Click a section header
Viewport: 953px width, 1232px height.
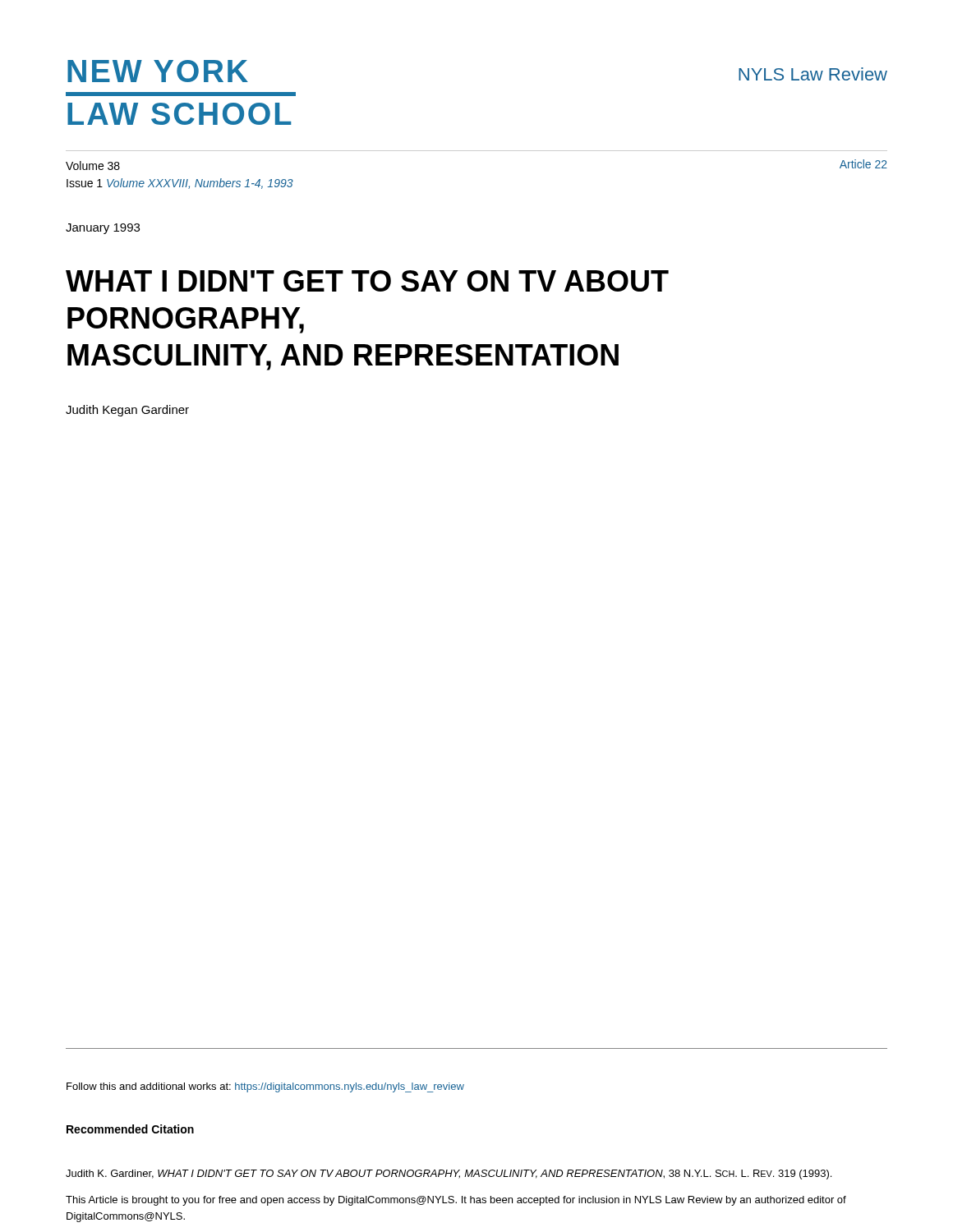point(130,1129)
